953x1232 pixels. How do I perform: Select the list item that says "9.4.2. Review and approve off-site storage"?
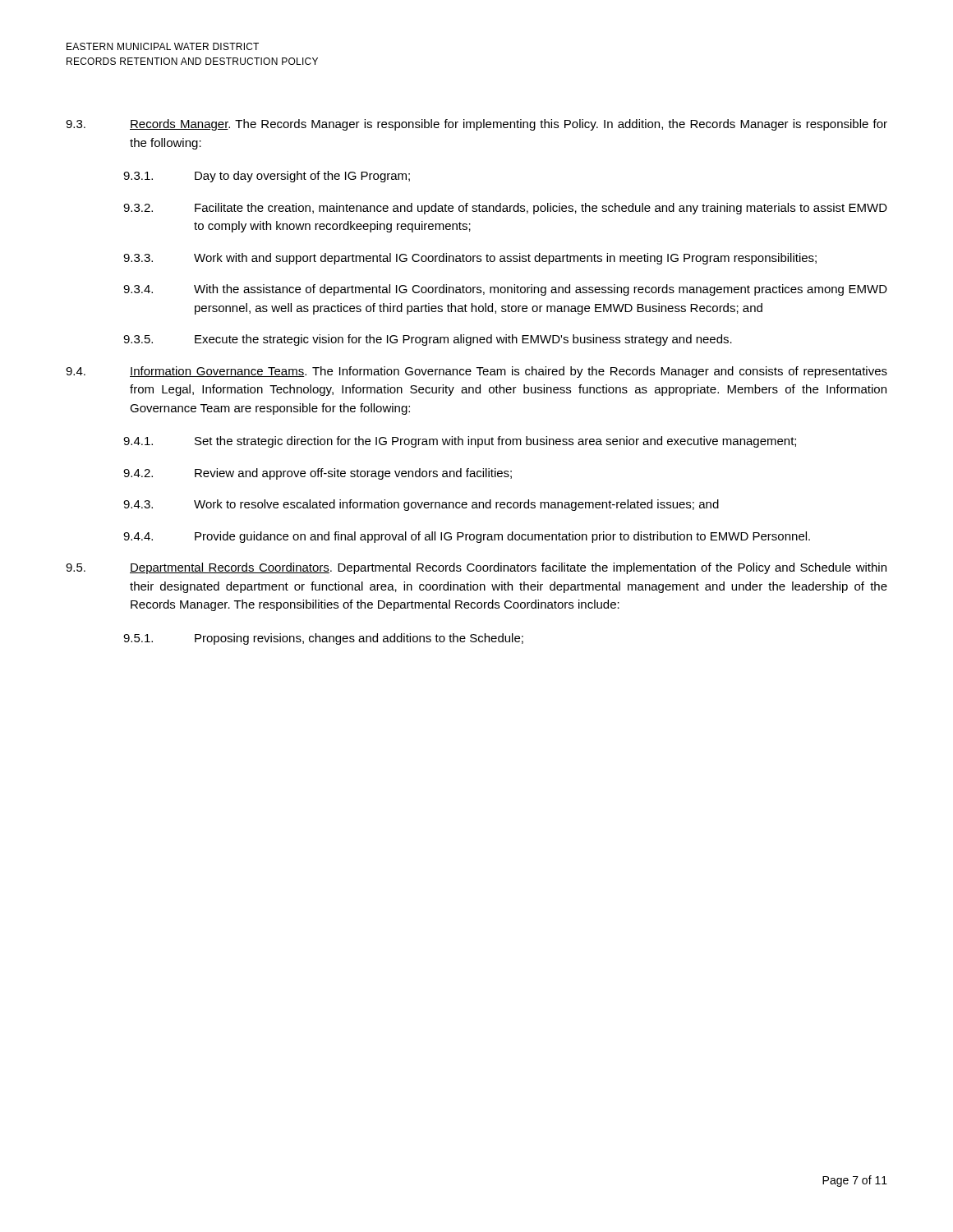505,473
